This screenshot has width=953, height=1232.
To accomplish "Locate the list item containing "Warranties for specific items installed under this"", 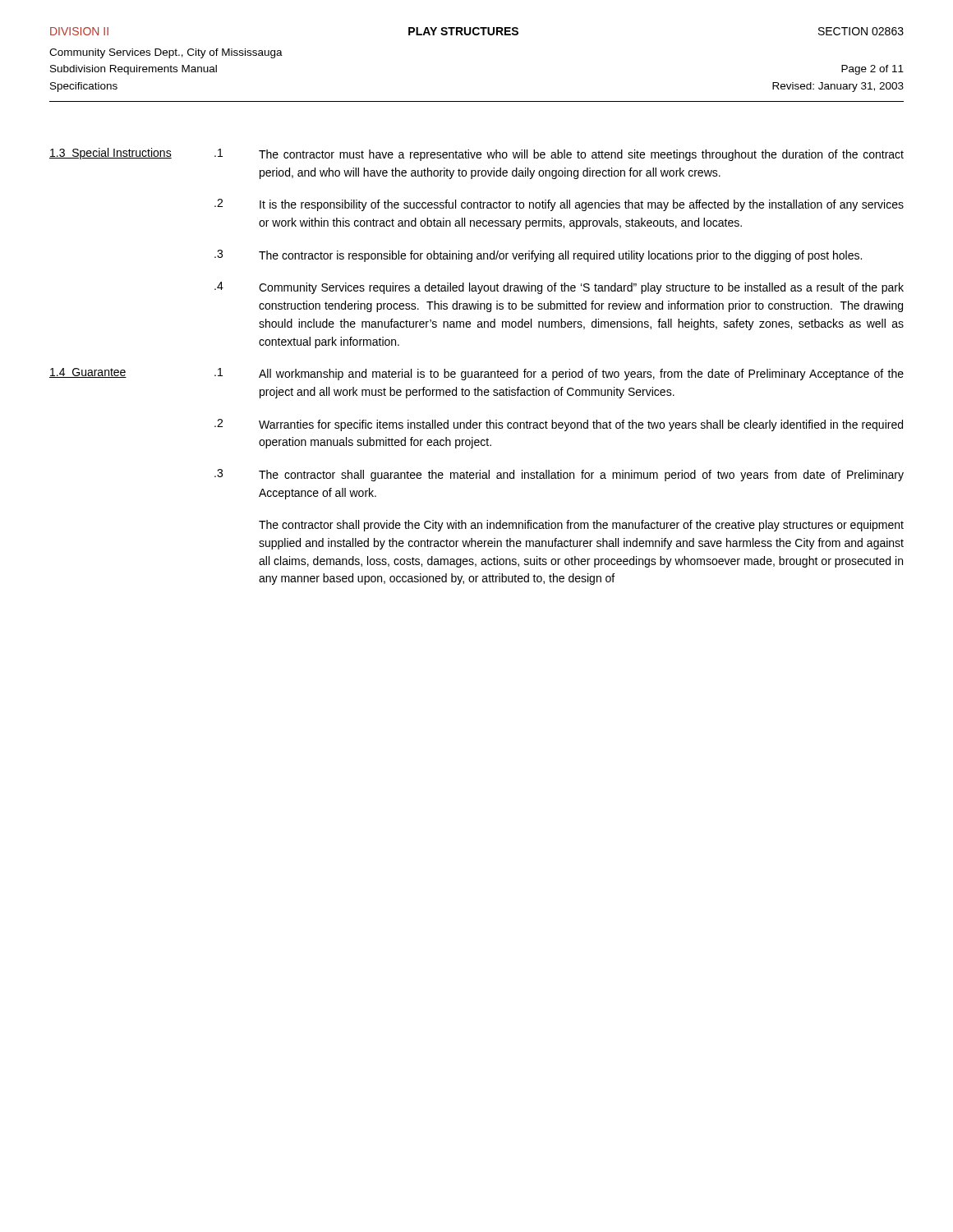I will tap(581, 433).
